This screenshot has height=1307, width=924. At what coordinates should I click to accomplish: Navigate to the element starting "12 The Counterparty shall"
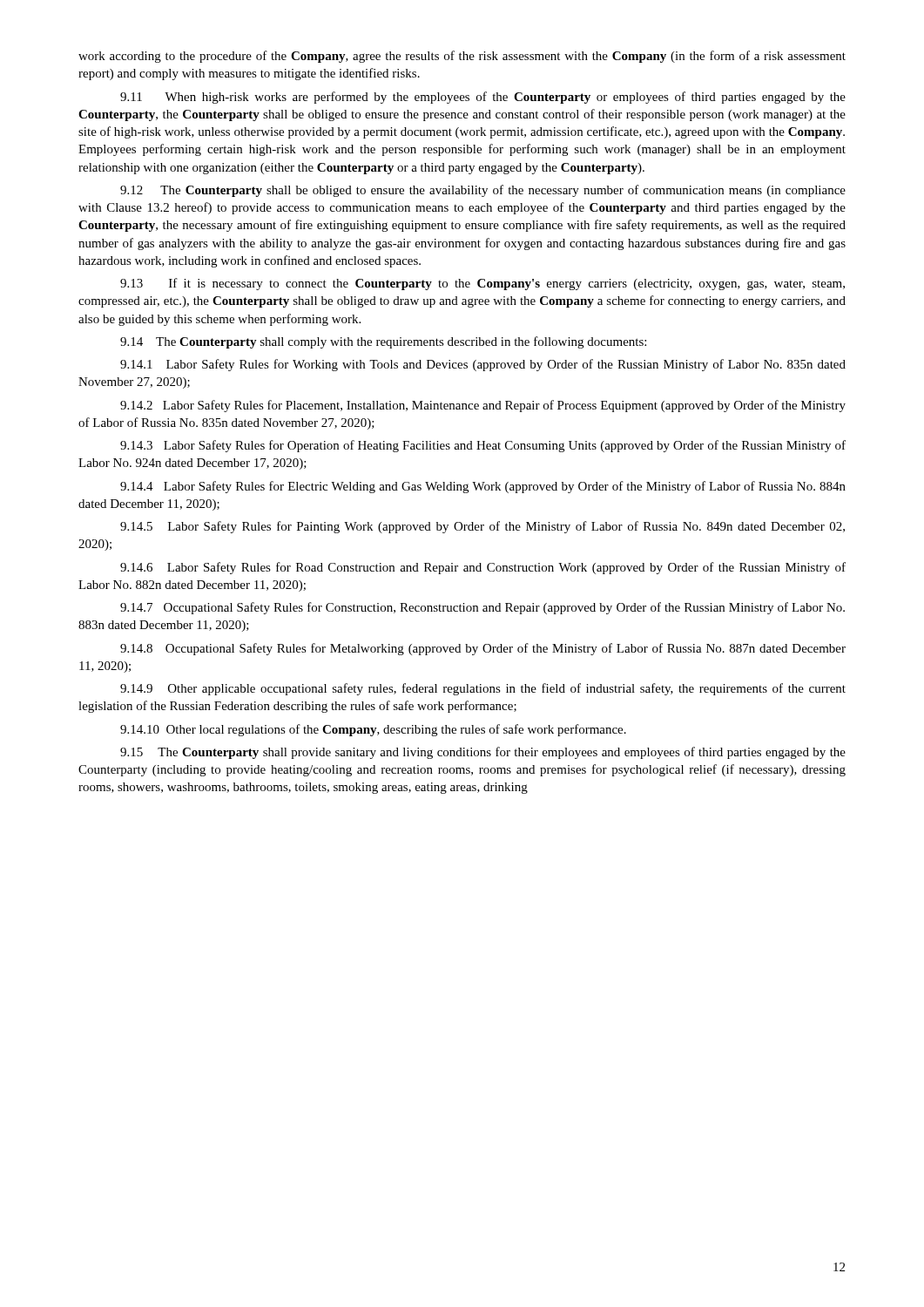(462, 225)
